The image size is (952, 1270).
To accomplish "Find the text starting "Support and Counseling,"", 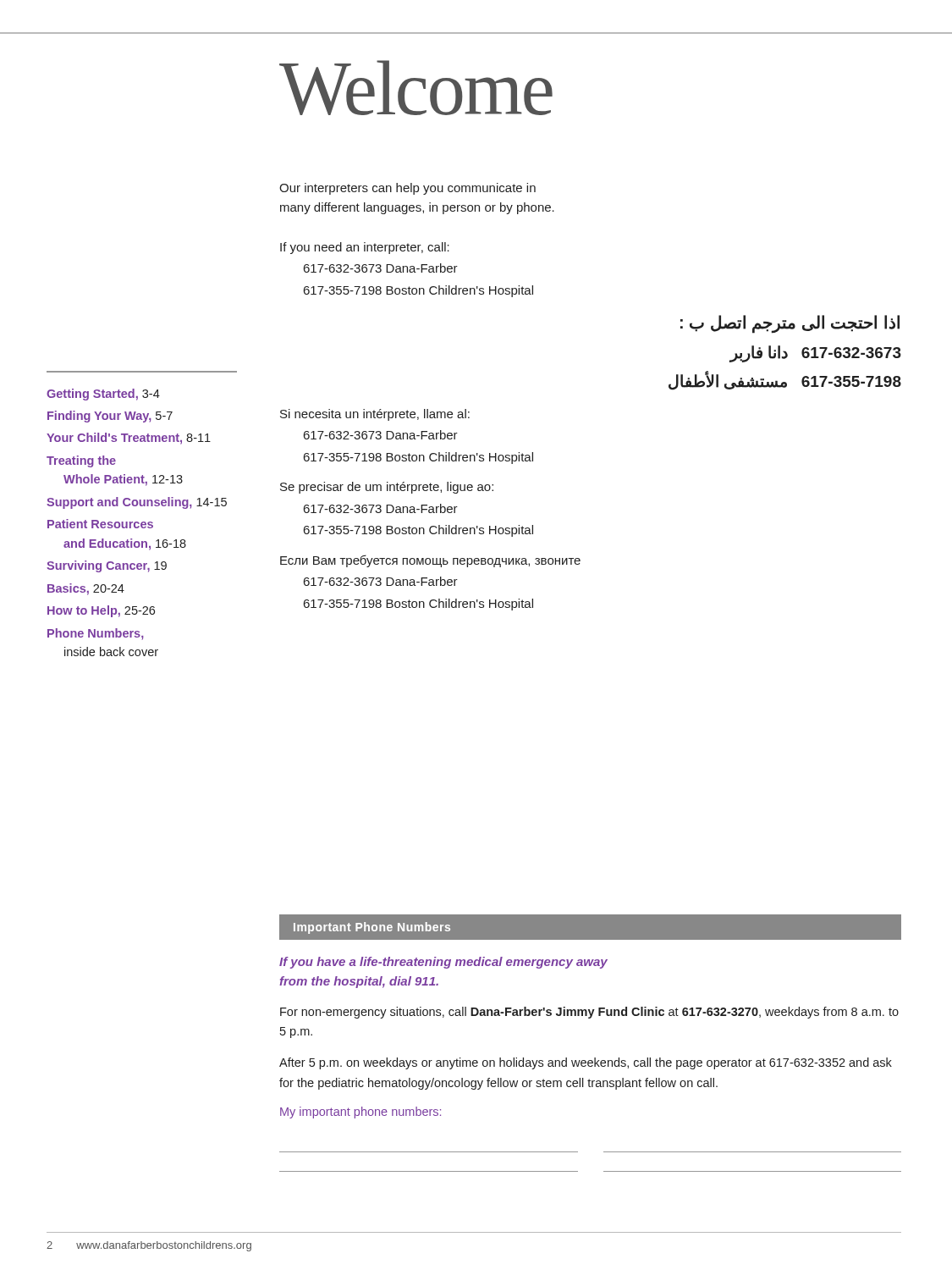I will [137, 502].
